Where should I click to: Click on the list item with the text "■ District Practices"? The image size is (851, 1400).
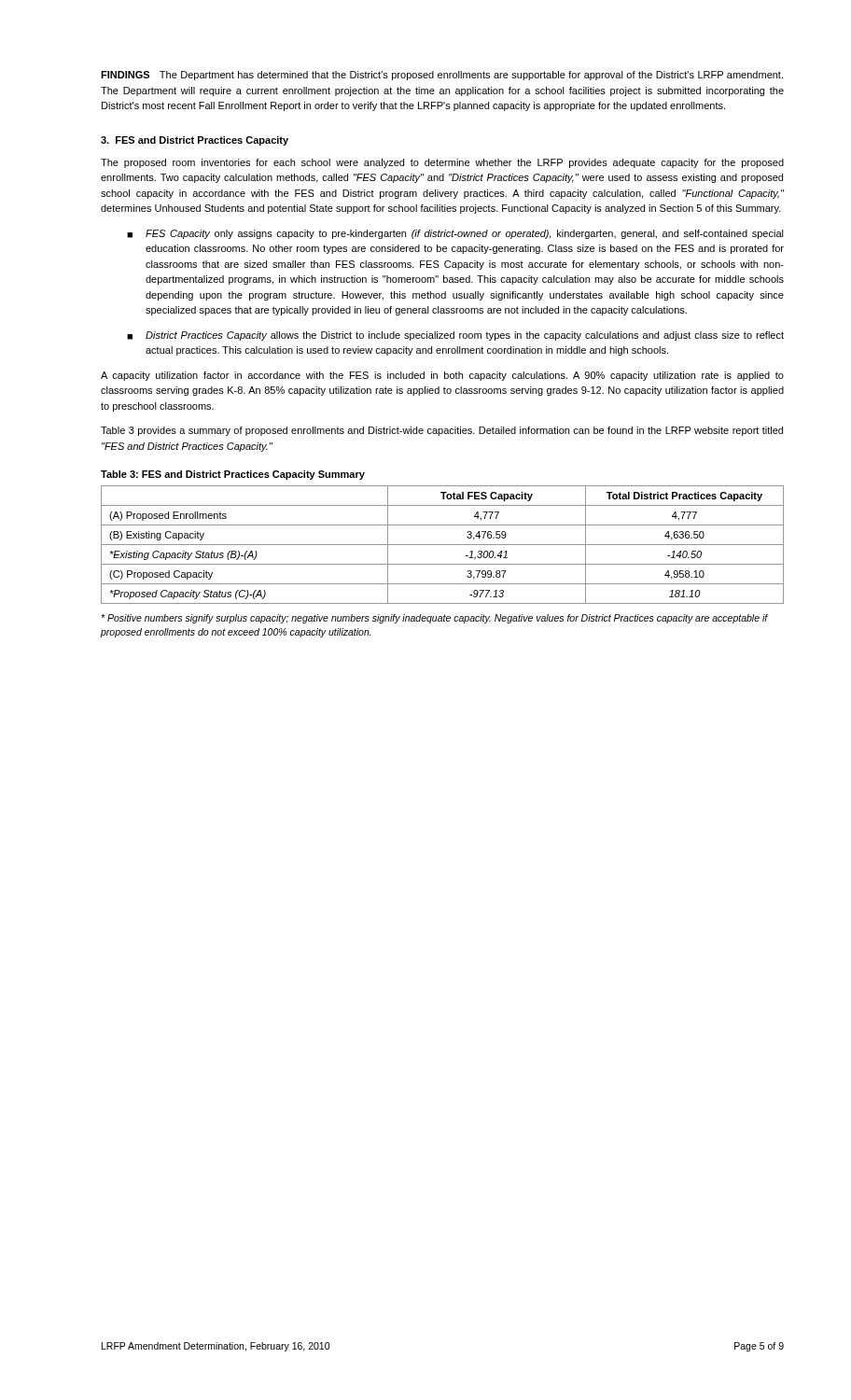click(x=455, y=343)
